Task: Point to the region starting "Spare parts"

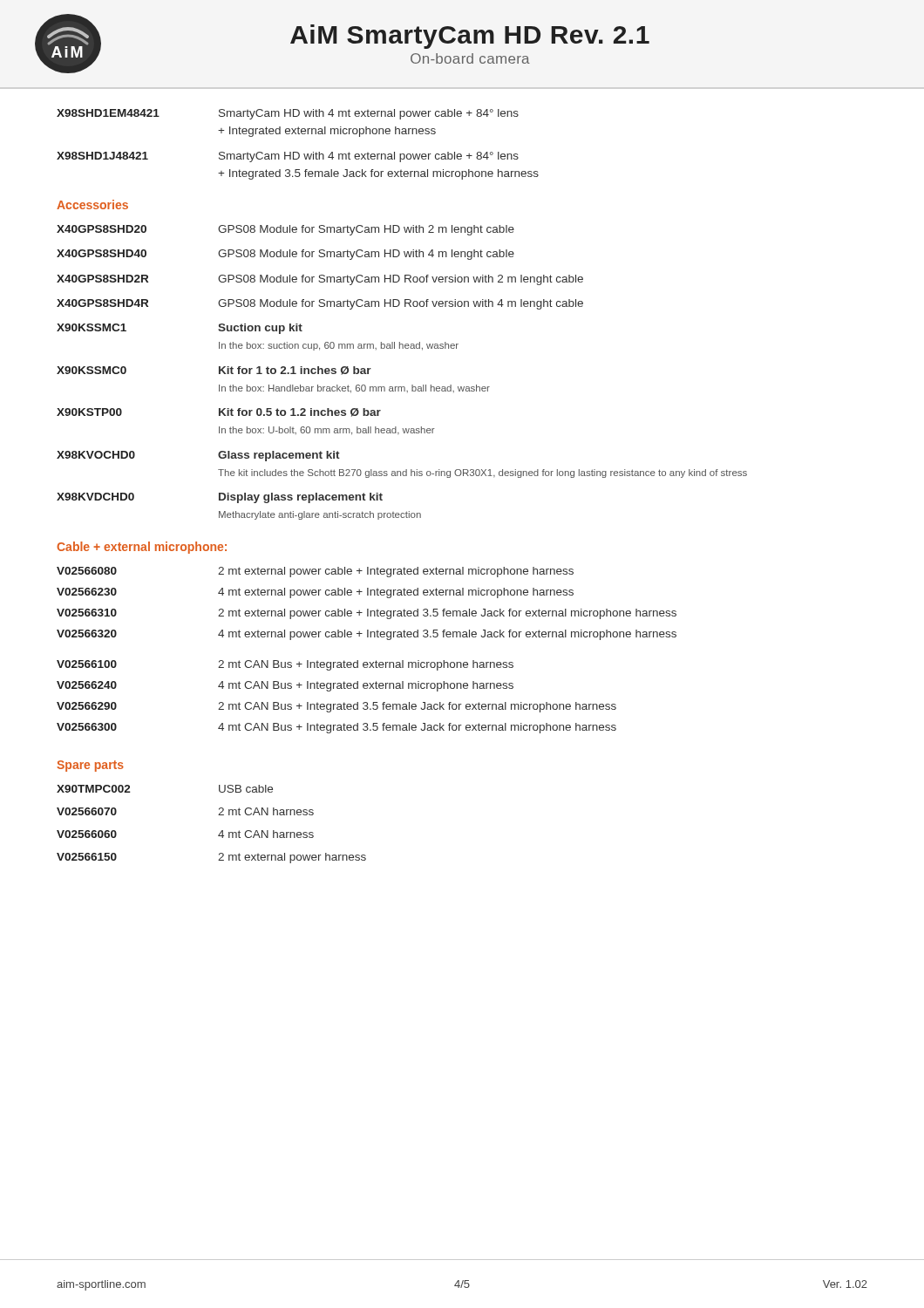Action: pos(90,764)
